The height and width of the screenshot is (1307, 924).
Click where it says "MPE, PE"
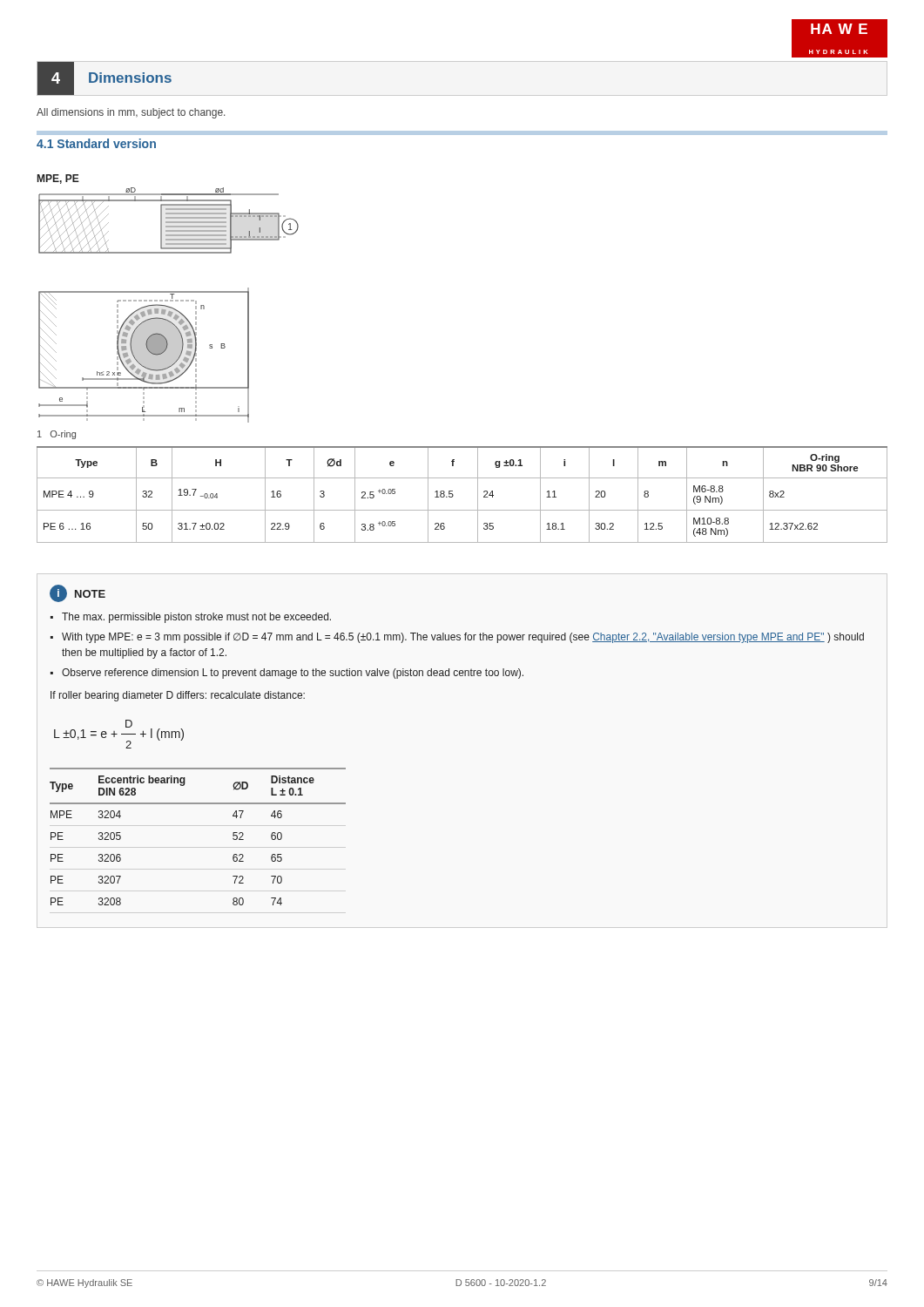pyautogui.click(x=58, y=179)
